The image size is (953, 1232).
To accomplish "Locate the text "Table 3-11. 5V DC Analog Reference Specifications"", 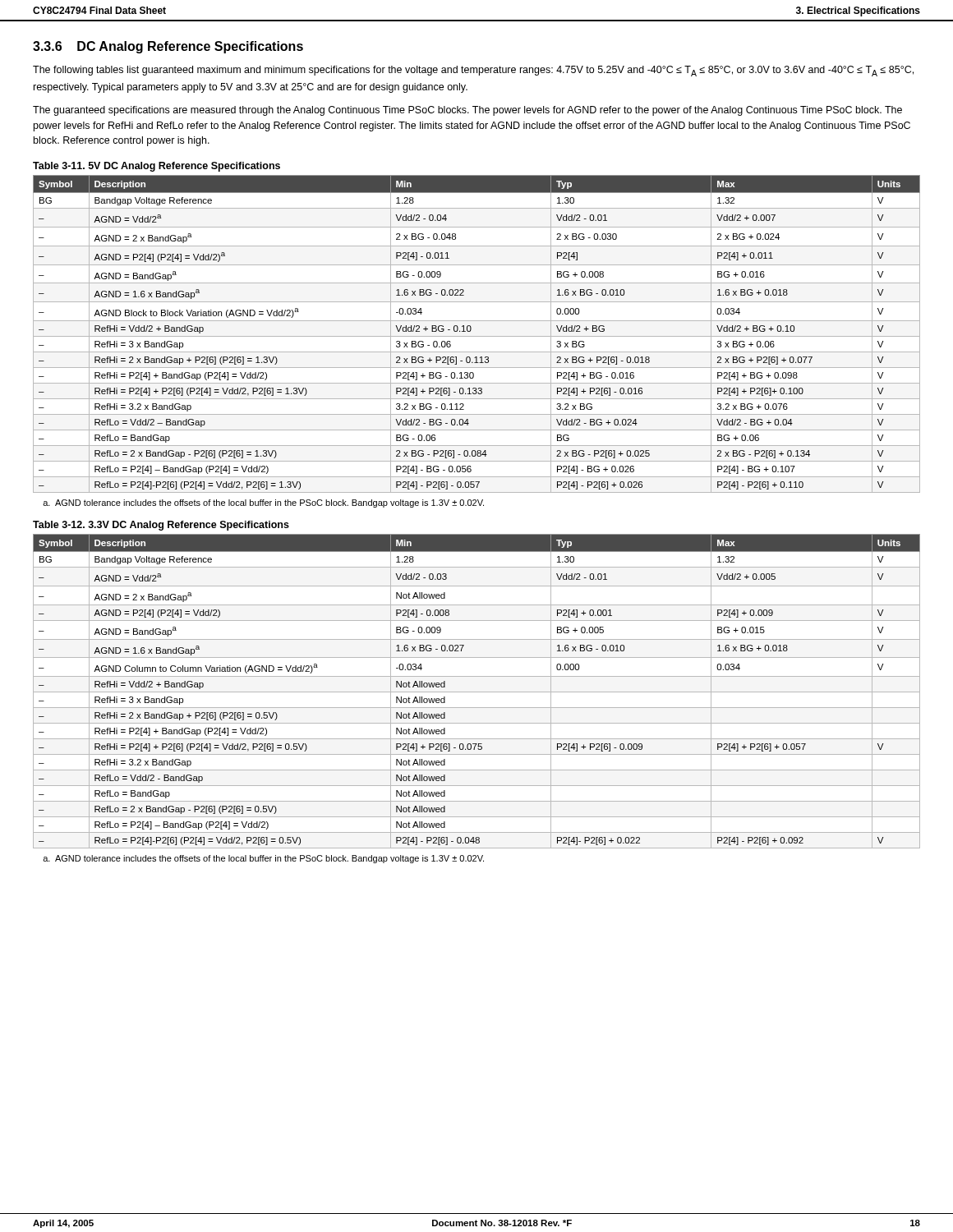I will click(157, 166).
